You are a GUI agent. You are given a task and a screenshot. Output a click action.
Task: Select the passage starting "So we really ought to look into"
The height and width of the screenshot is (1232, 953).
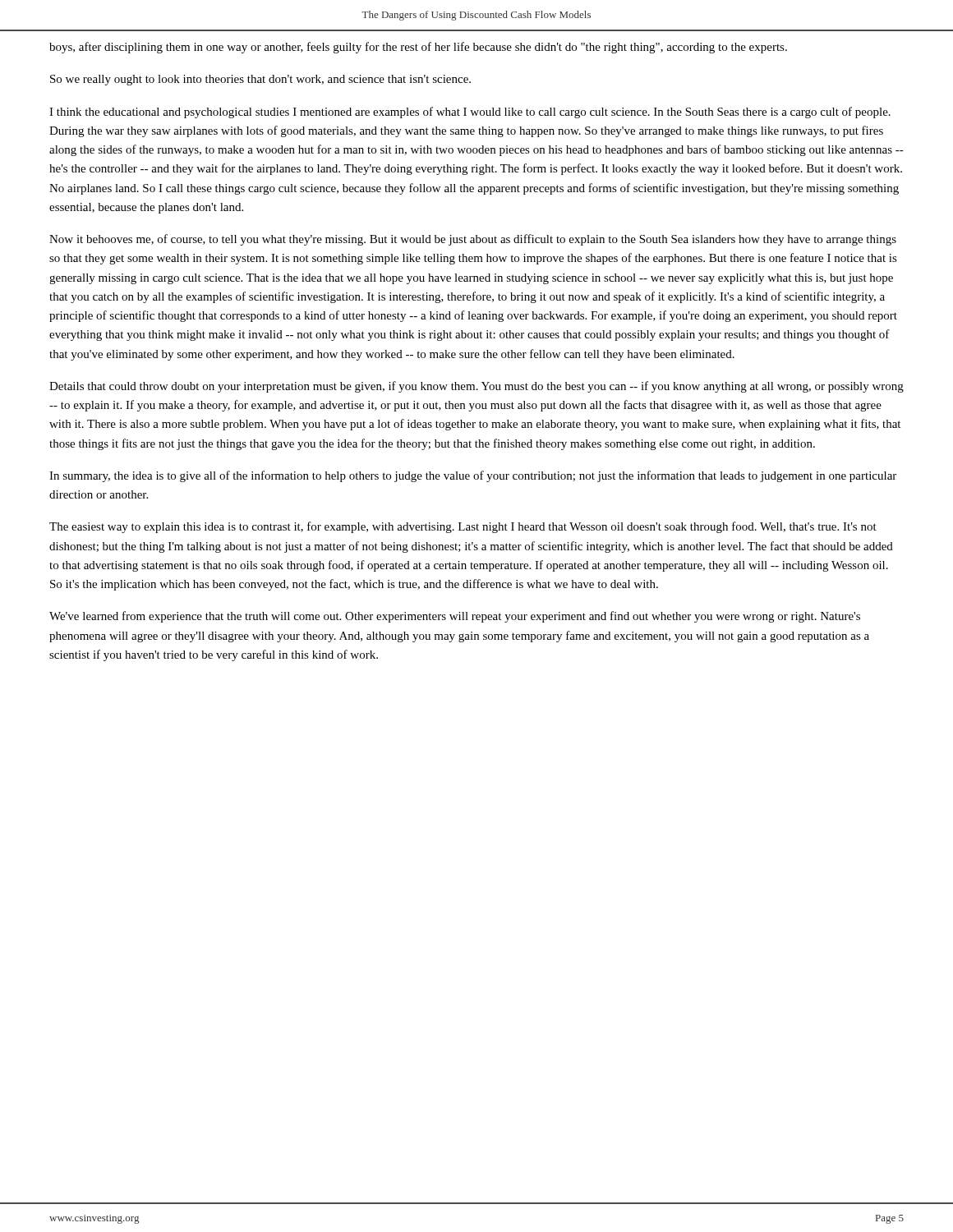click(x=260, y=79)
